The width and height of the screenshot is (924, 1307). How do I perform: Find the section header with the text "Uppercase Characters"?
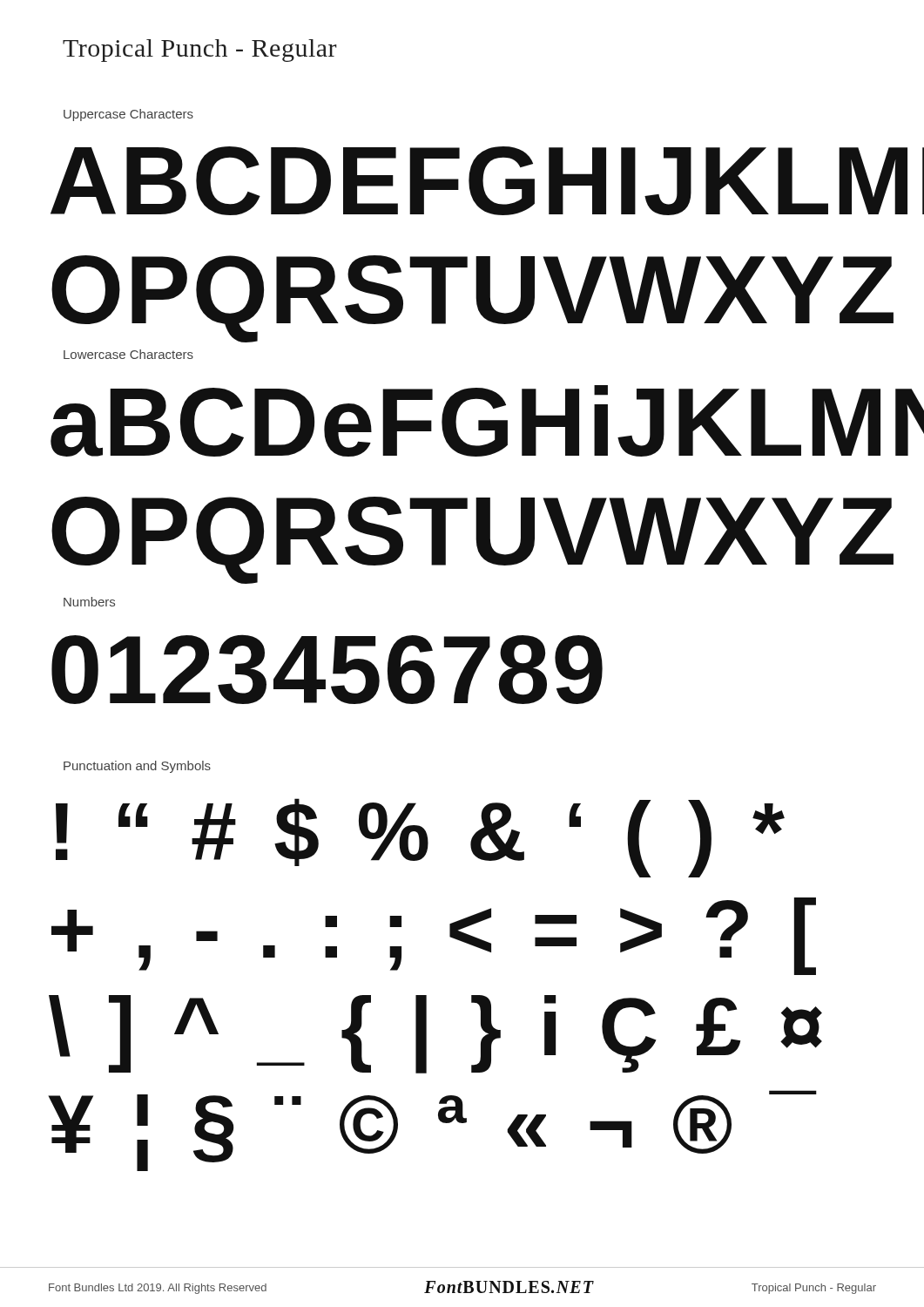pyautogui.click(x=128, y=114)
